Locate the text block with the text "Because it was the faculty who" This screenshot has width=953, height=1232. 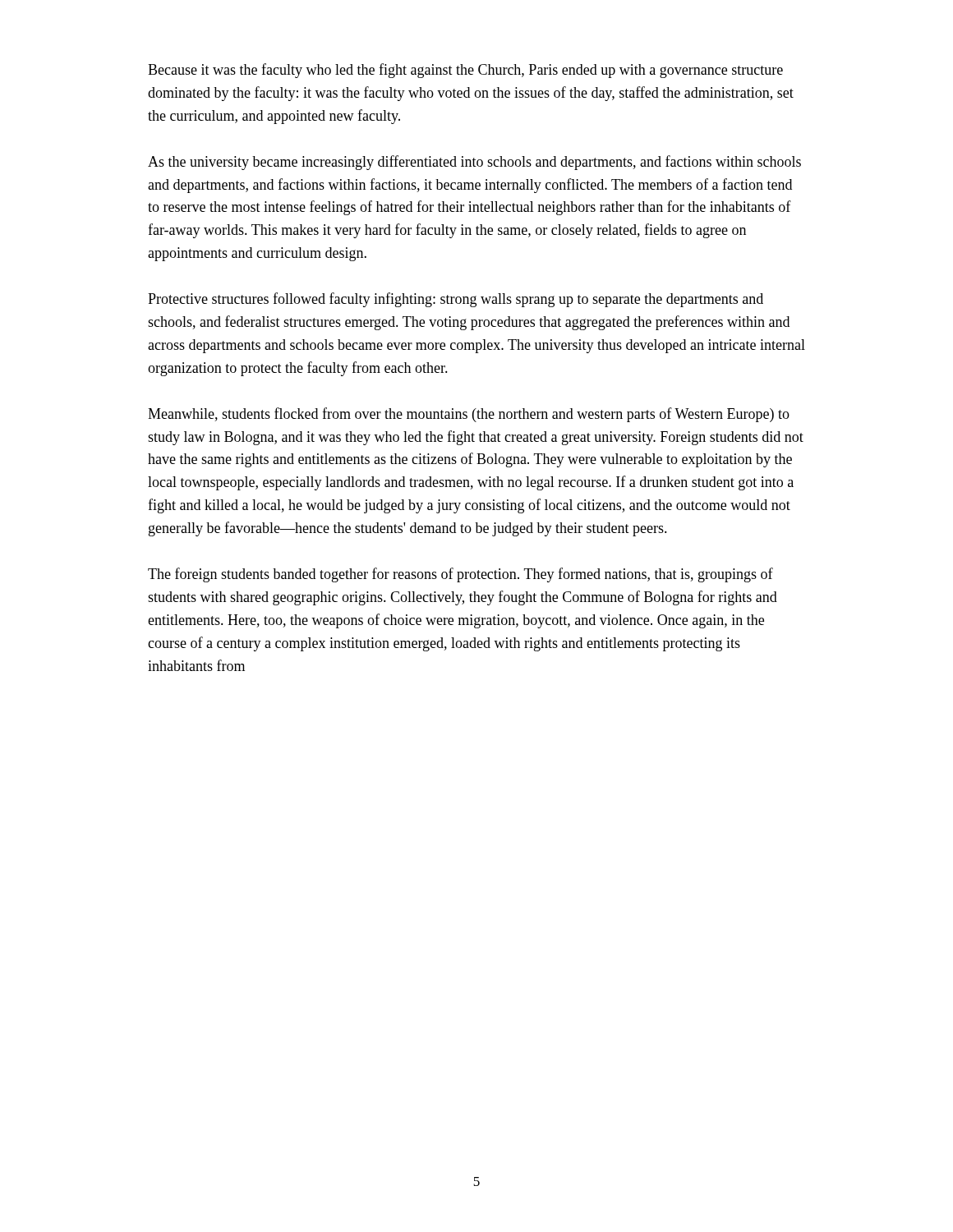[x=471, y=93]
